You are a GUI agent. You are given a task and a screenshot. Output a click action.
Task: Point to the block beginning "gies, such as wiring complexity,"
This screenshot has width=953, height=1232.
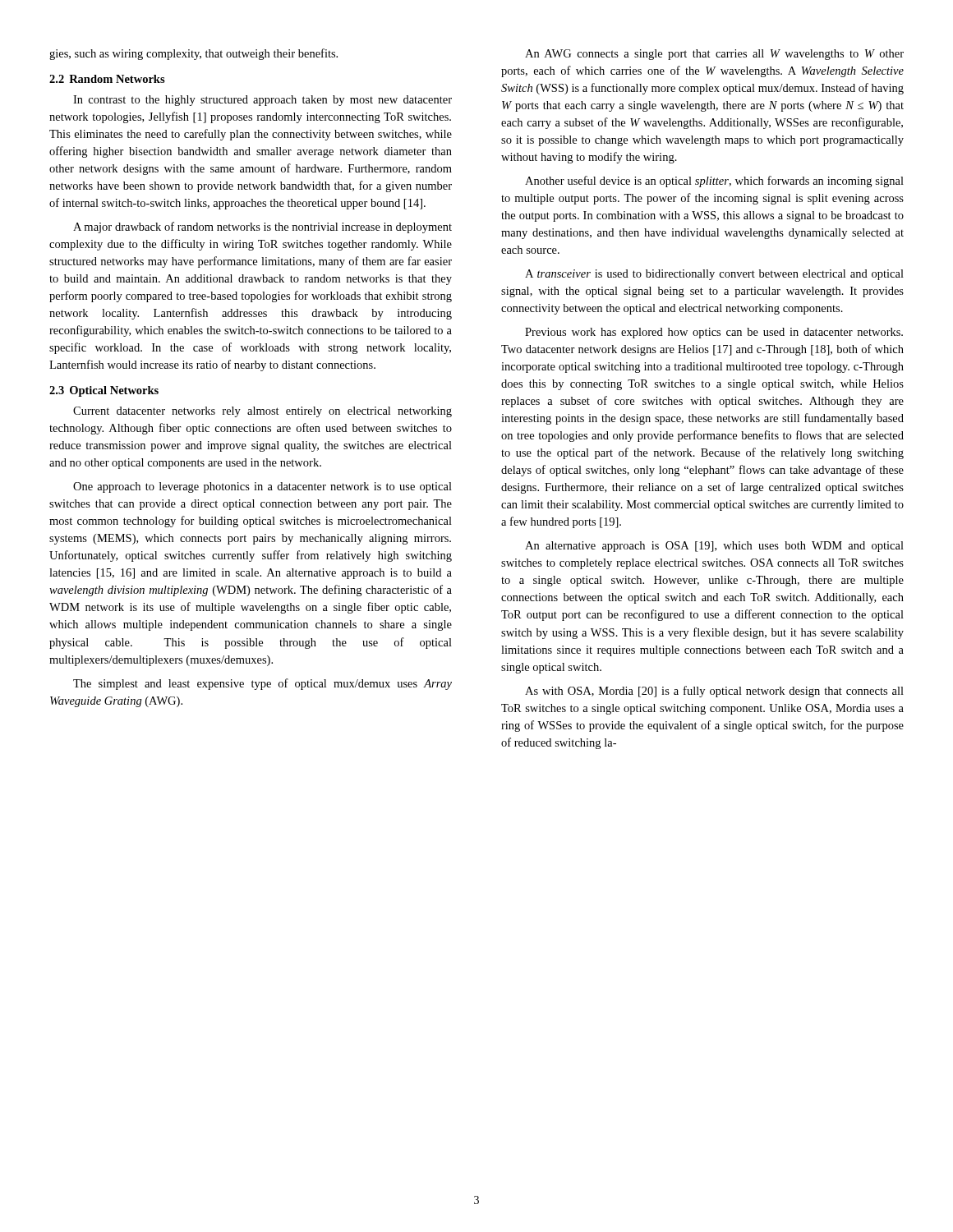pyautogui.click(x=251, y=54)
